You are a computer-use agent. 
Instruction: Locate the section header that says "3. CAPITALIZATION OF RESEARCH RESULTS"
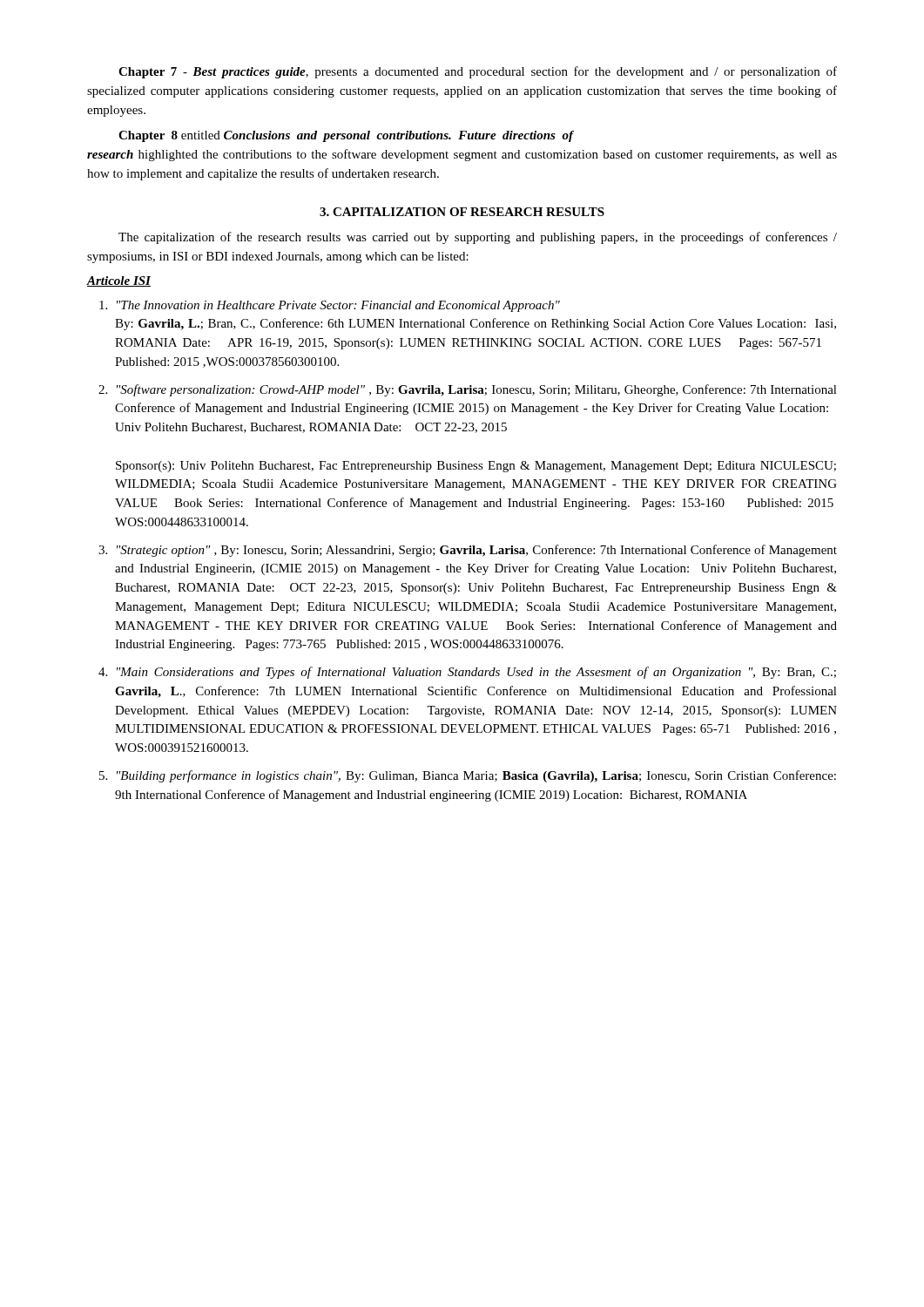462,211
